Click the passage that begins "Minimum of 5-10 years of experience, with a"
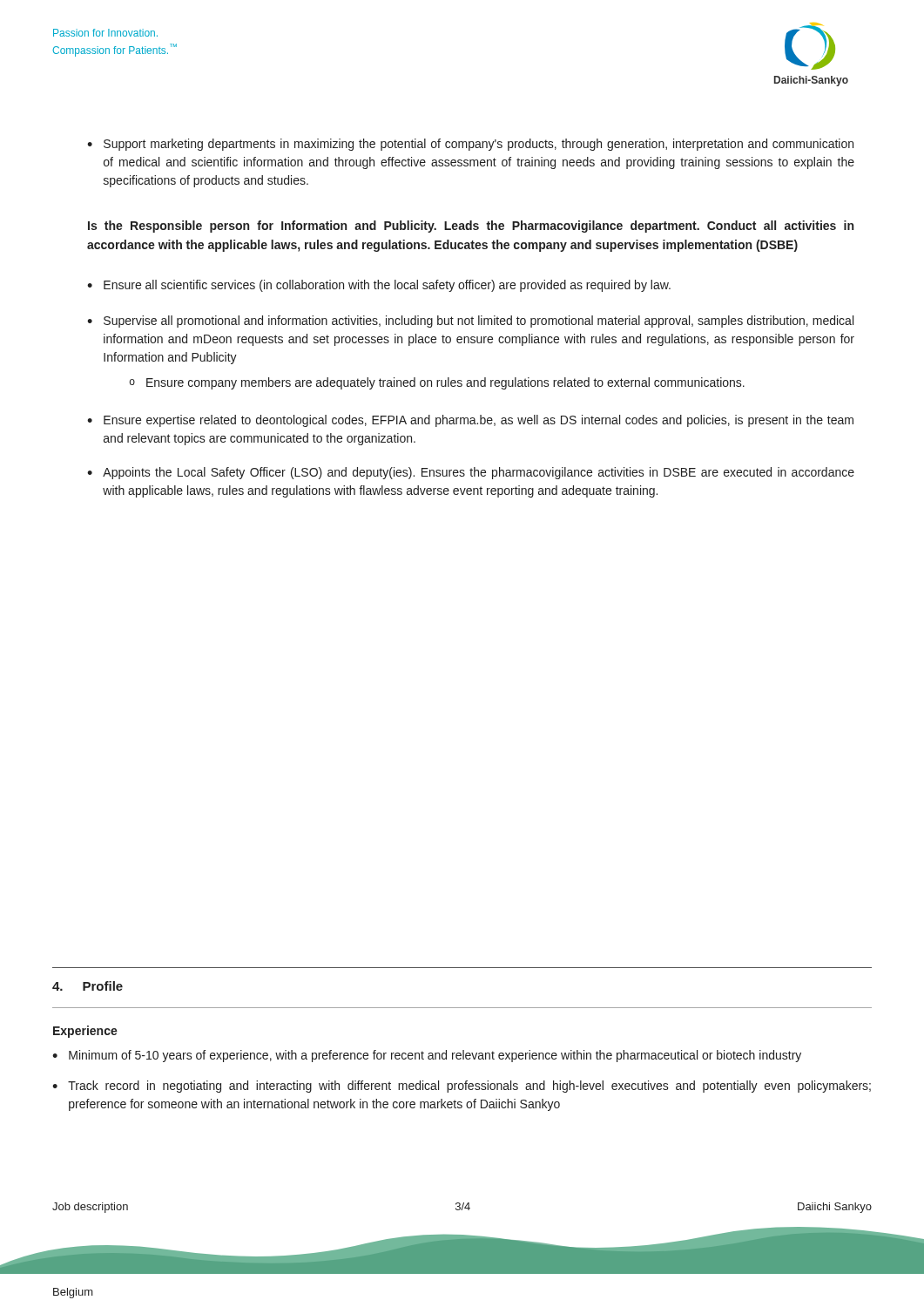This screenshot has width=924, height=1307. point(462,1057)
